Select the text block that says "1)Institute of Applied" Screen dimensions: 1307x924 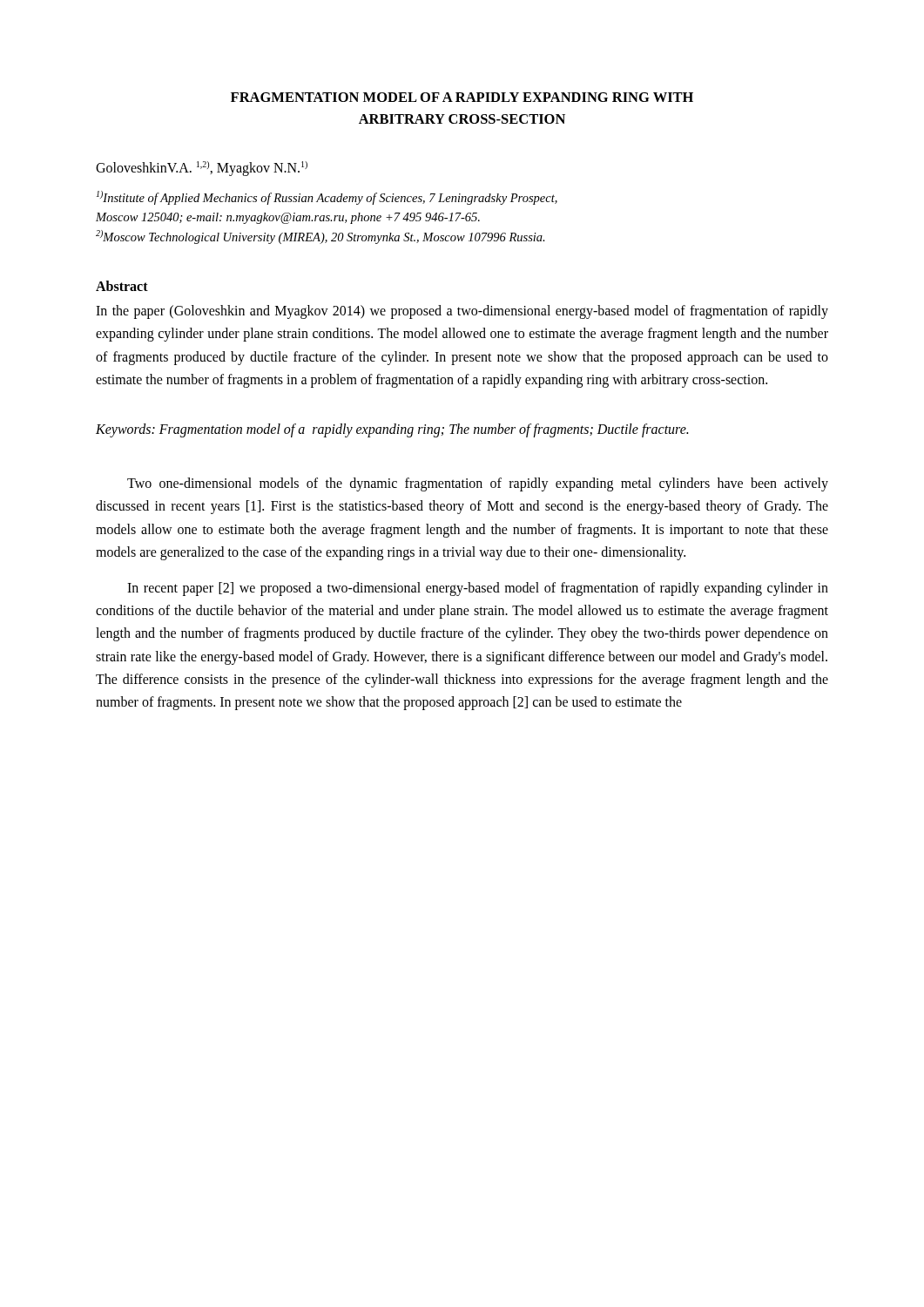[x=327, y=217]
